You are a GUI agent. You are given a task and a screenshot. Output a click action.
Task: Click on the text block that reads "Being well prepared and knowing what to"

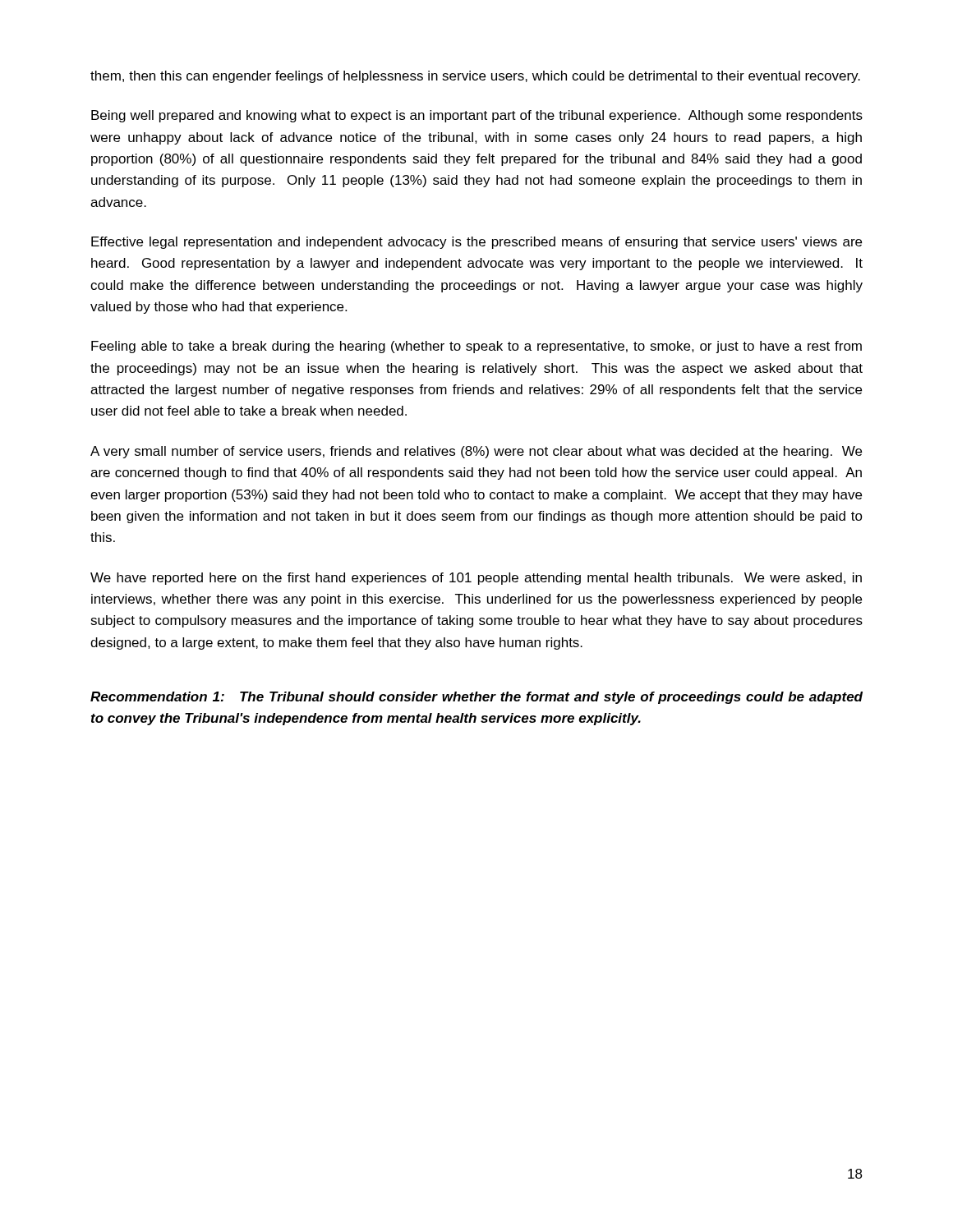[x=476, y=159]
